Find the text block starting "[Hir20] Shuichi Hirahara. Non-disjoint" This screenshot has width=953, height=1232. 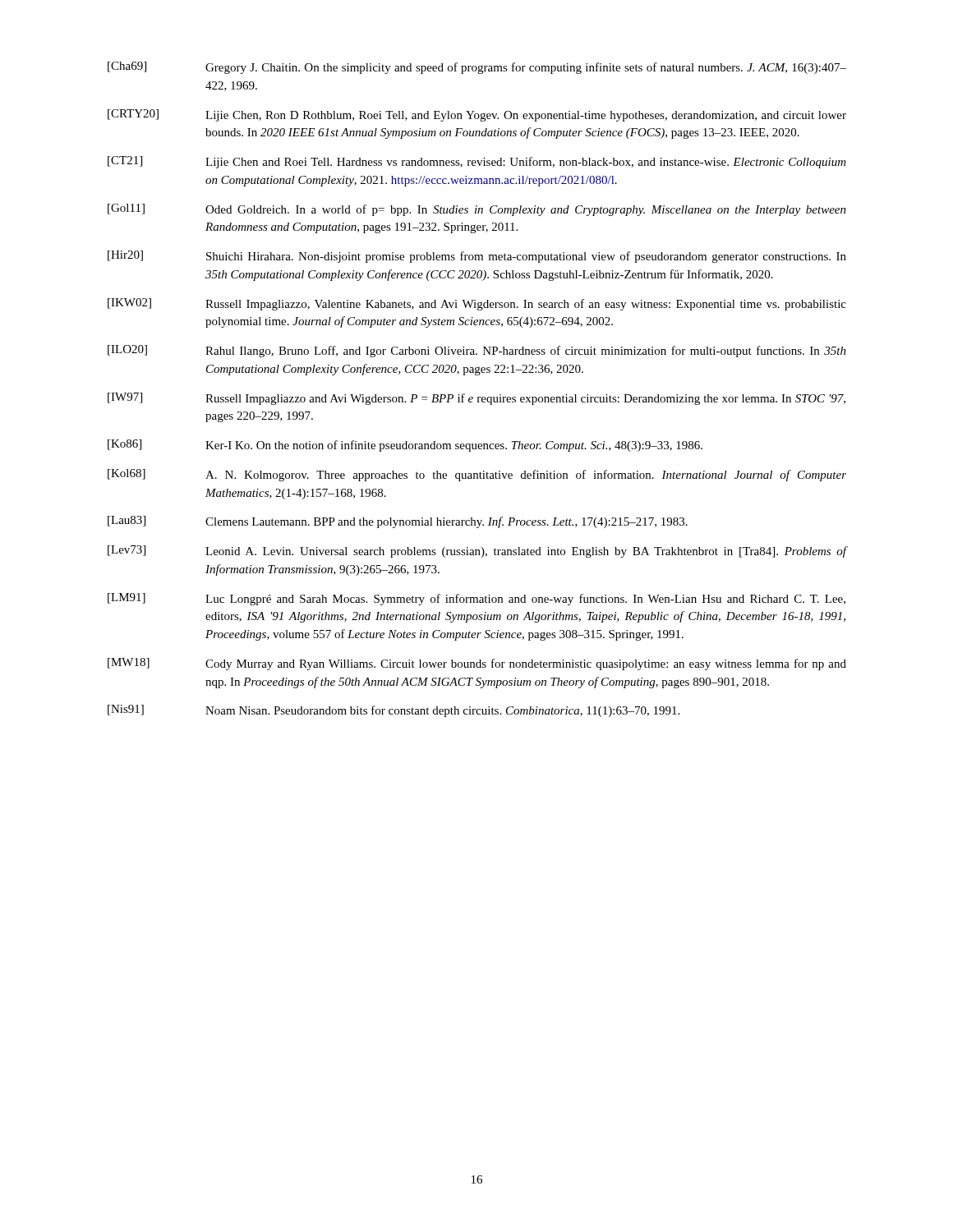[x=476, y=266]
